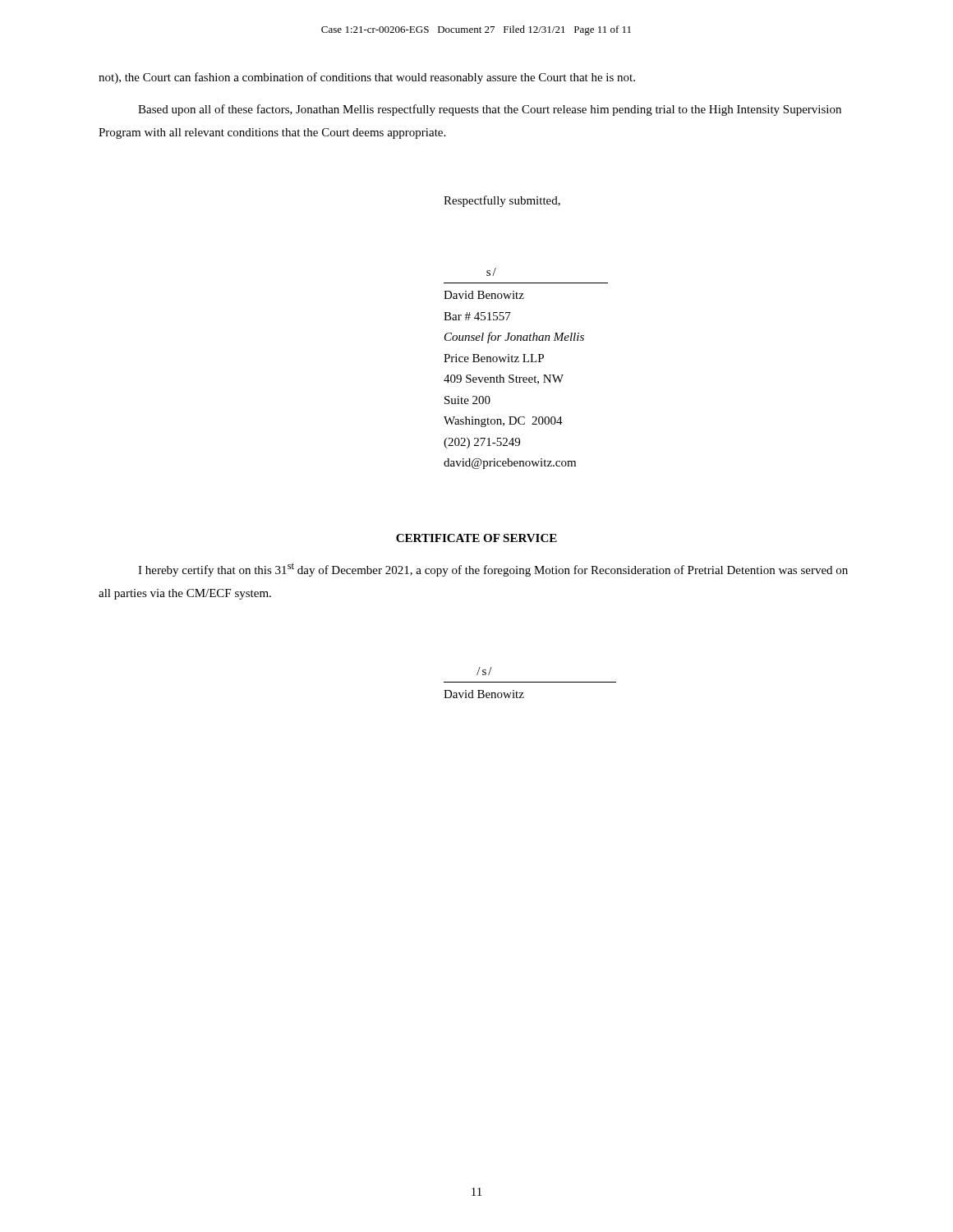Point to the text block starting "CERTIFICATE OF SERVICE"

point(476,538)
